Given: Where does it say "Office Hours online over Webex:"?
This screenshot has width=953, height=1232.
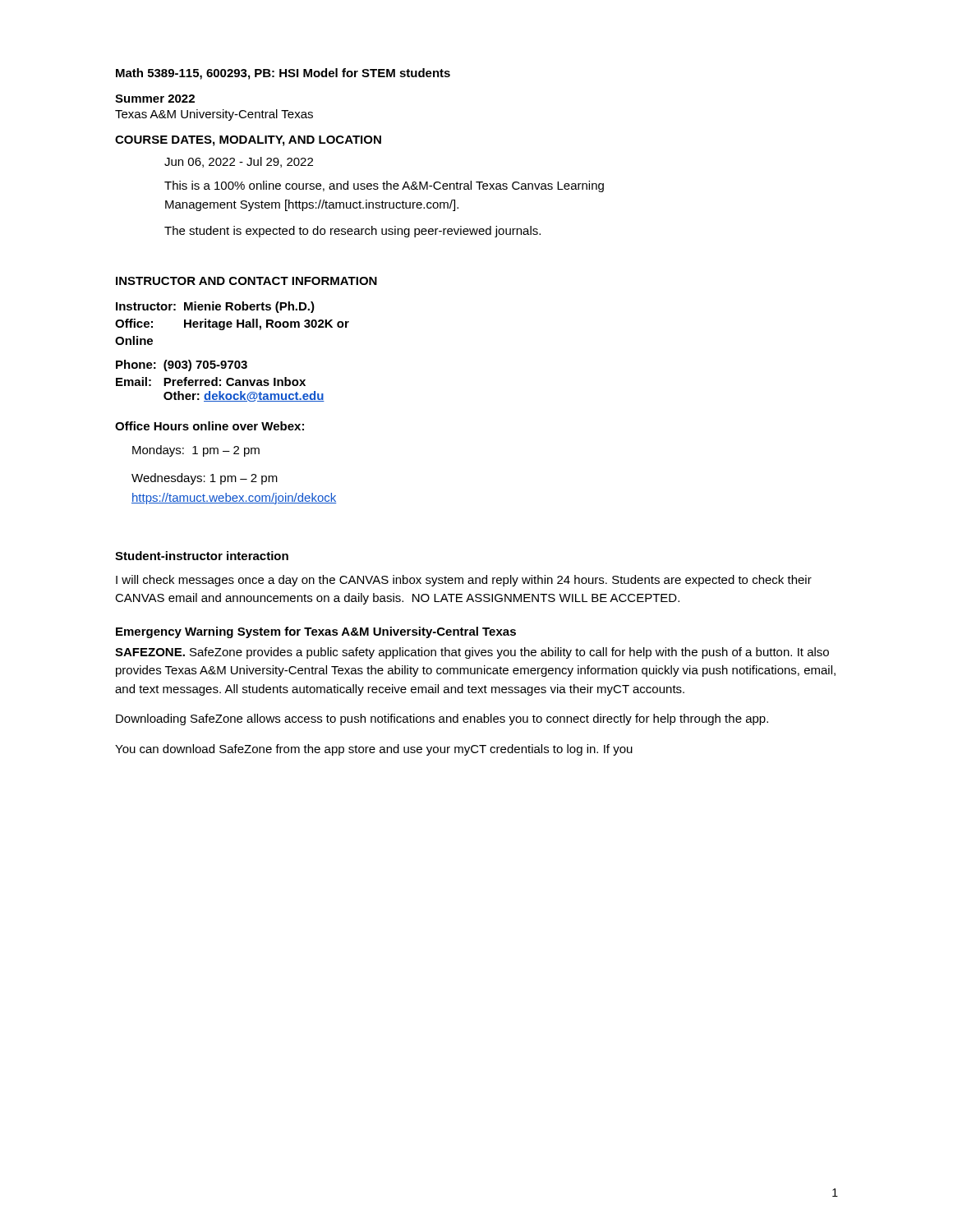Looking at the screenshot, I should coord(210,425).
